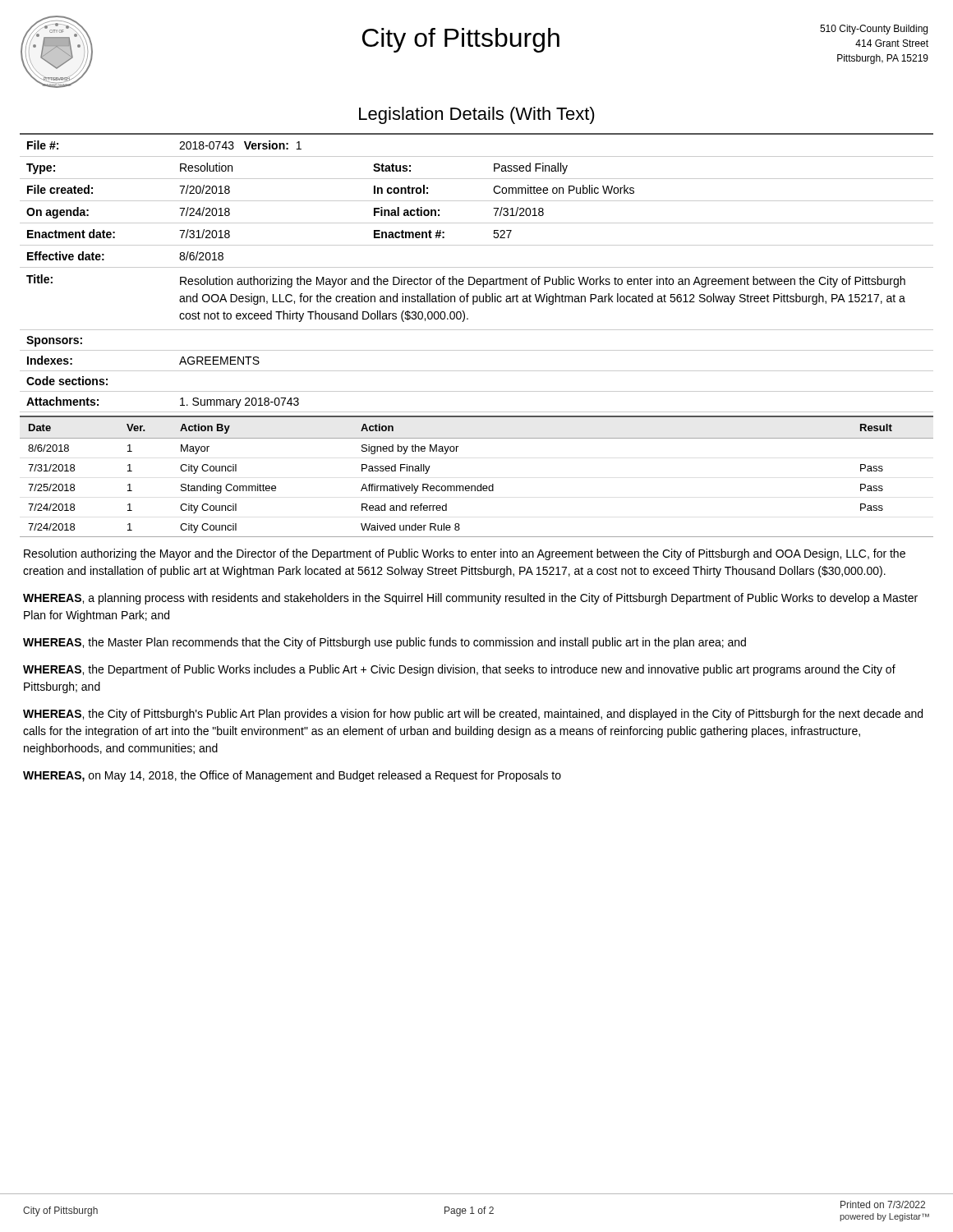The height and width of the screenshot is (1232, 953).
Task: Locate the block of text that opens with "WHEREAS, the Master Plan recommends that the"
Action: [x=476, y=643]
